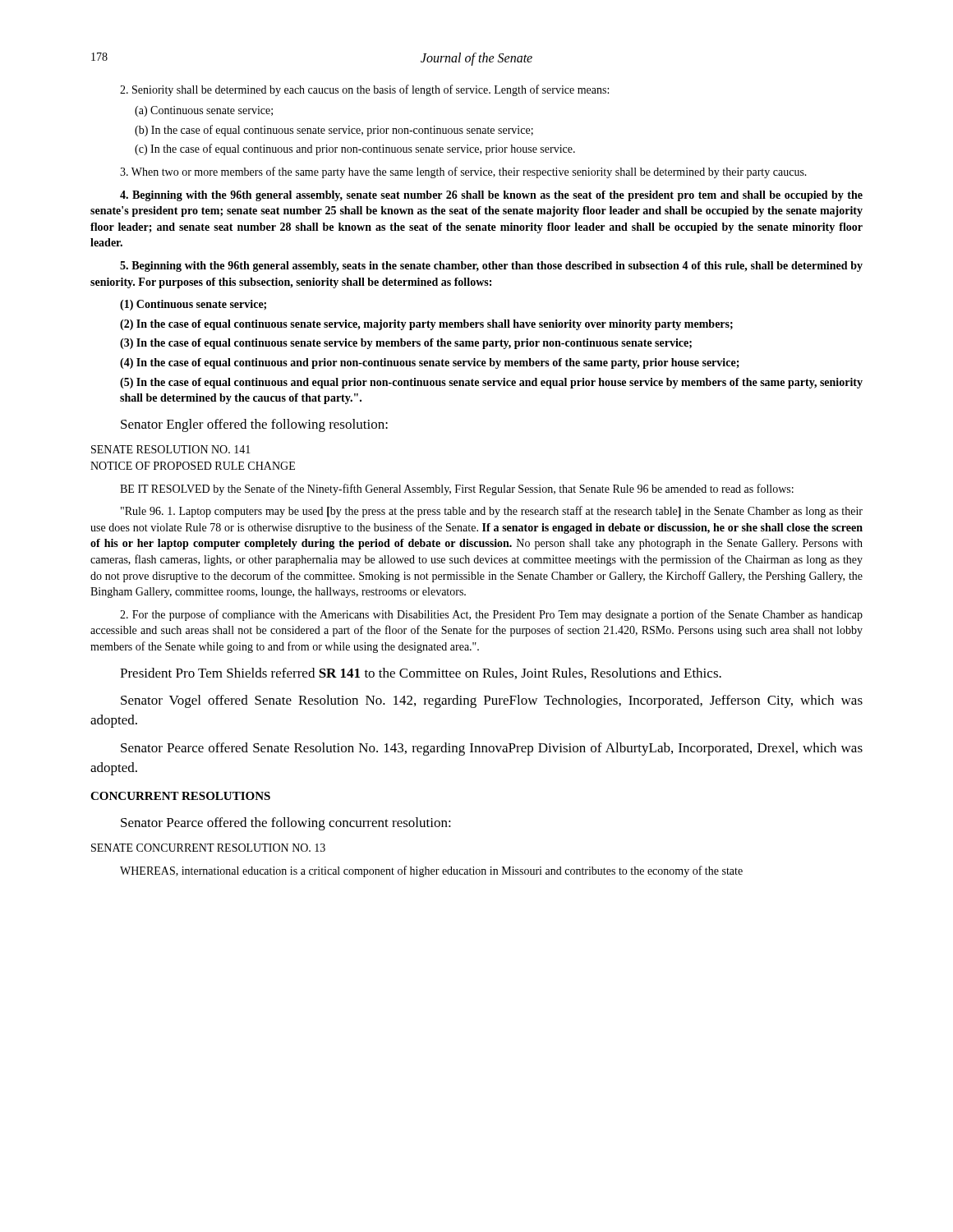
Task: Click on the text starting "(4) In the case of equal continuous and"
Action: coord(491,363)
